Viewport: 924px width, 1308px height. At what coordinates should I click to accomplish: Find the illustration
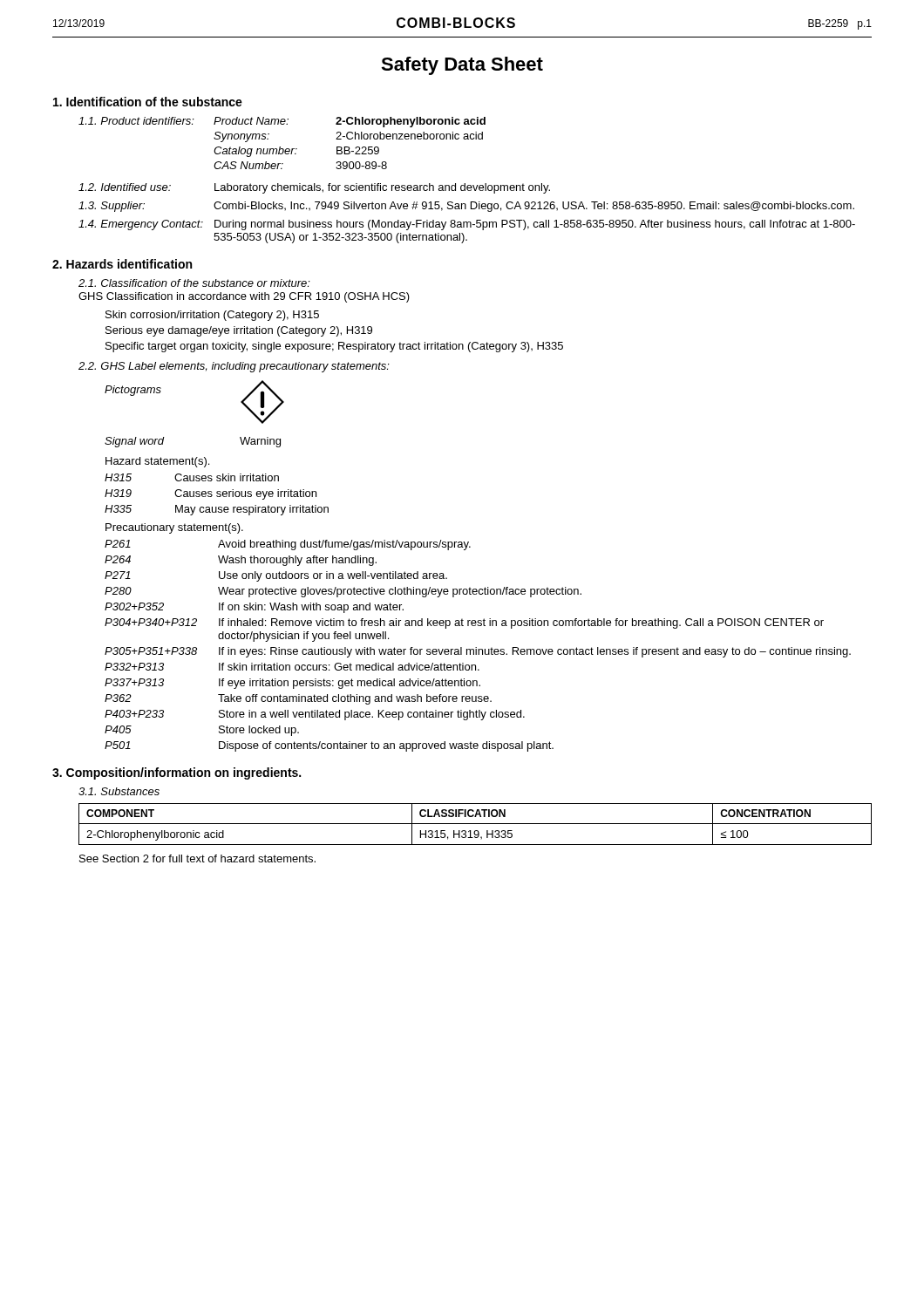point(262,403)
